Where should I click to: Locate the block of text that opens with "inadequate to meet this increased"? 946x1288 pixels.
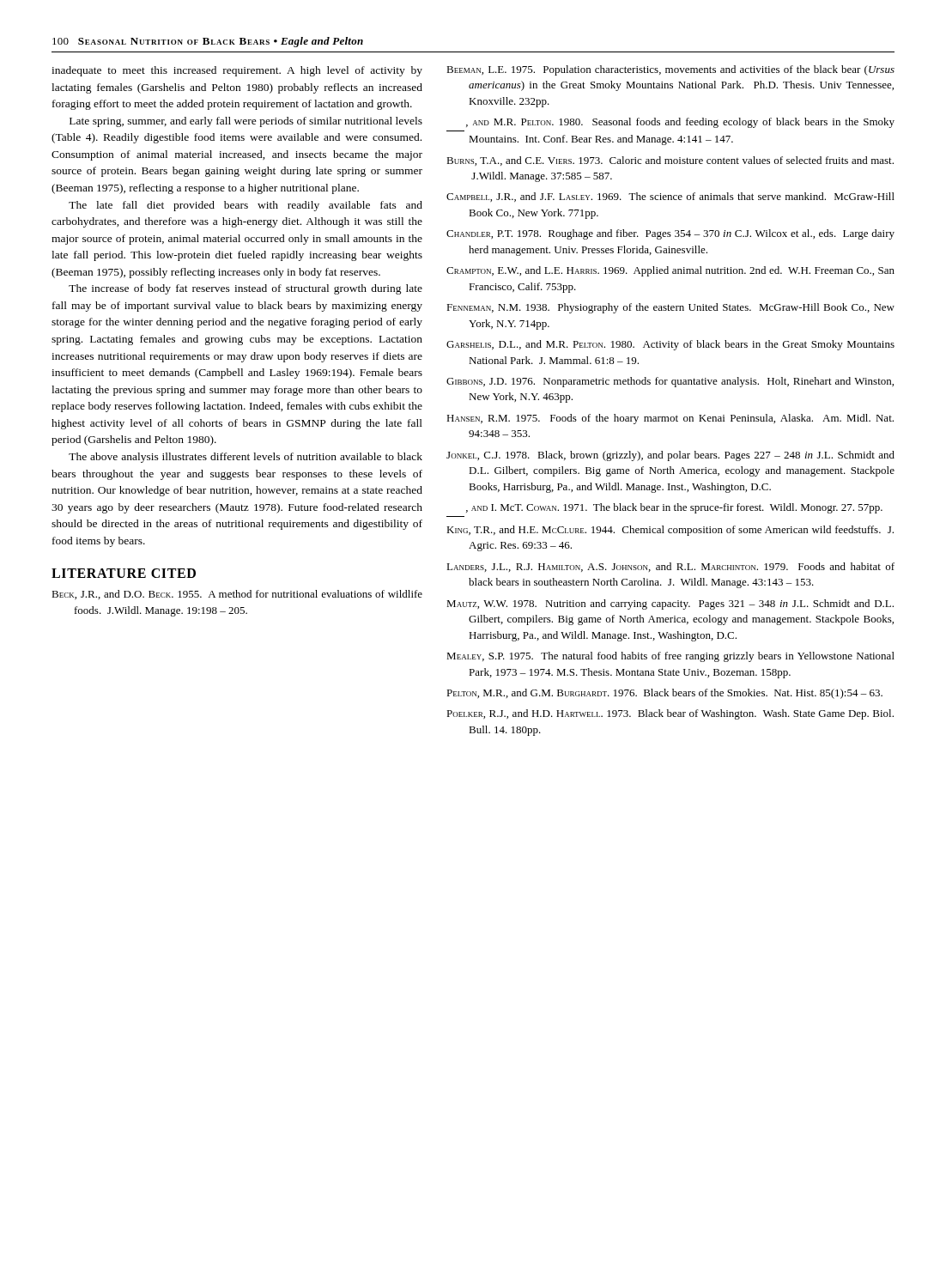pyautogui.click(x=237, y=305)
